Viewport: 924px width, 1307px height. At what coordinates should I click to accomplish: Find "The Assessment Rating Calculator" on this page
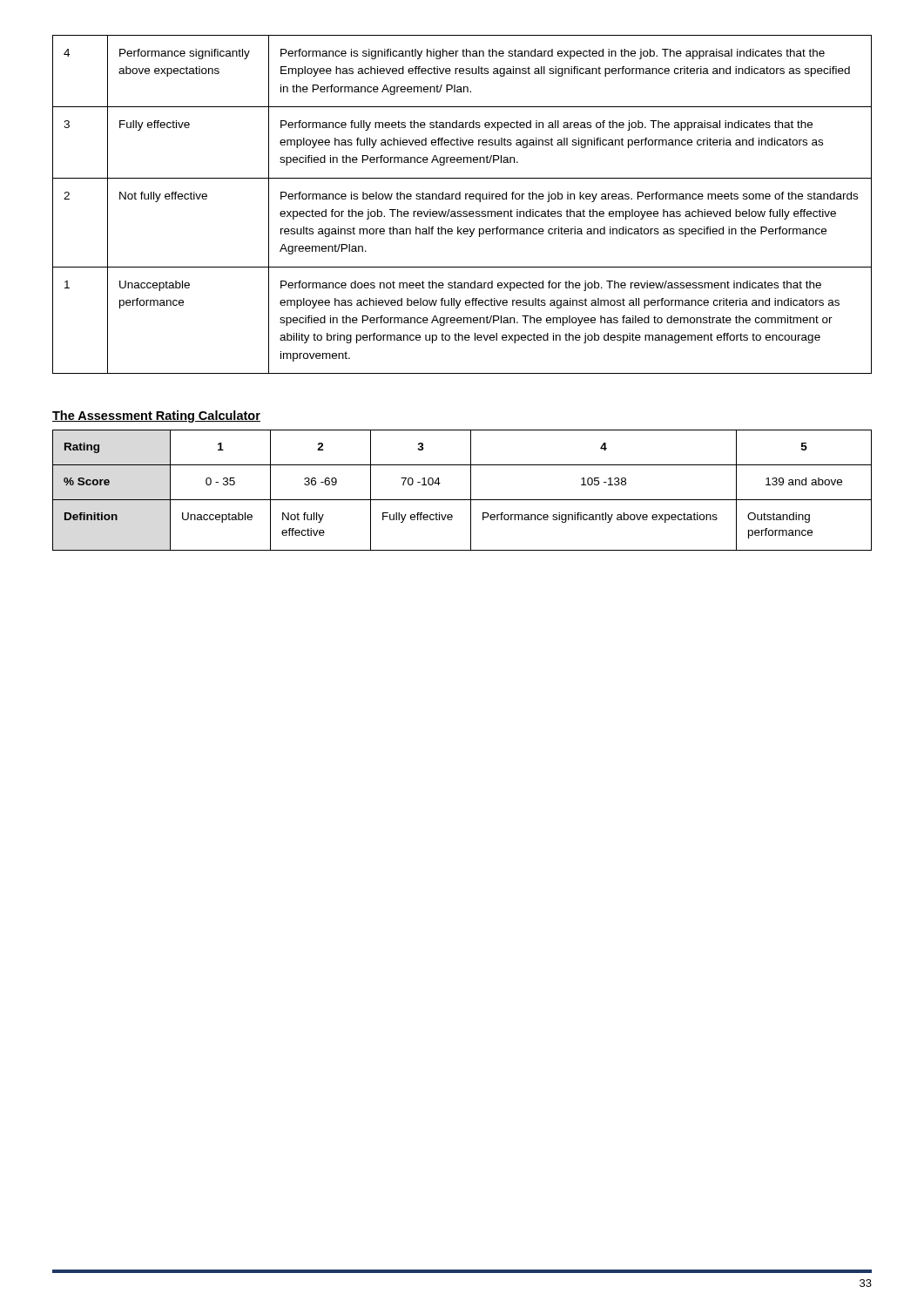click(x=156, y=415)
